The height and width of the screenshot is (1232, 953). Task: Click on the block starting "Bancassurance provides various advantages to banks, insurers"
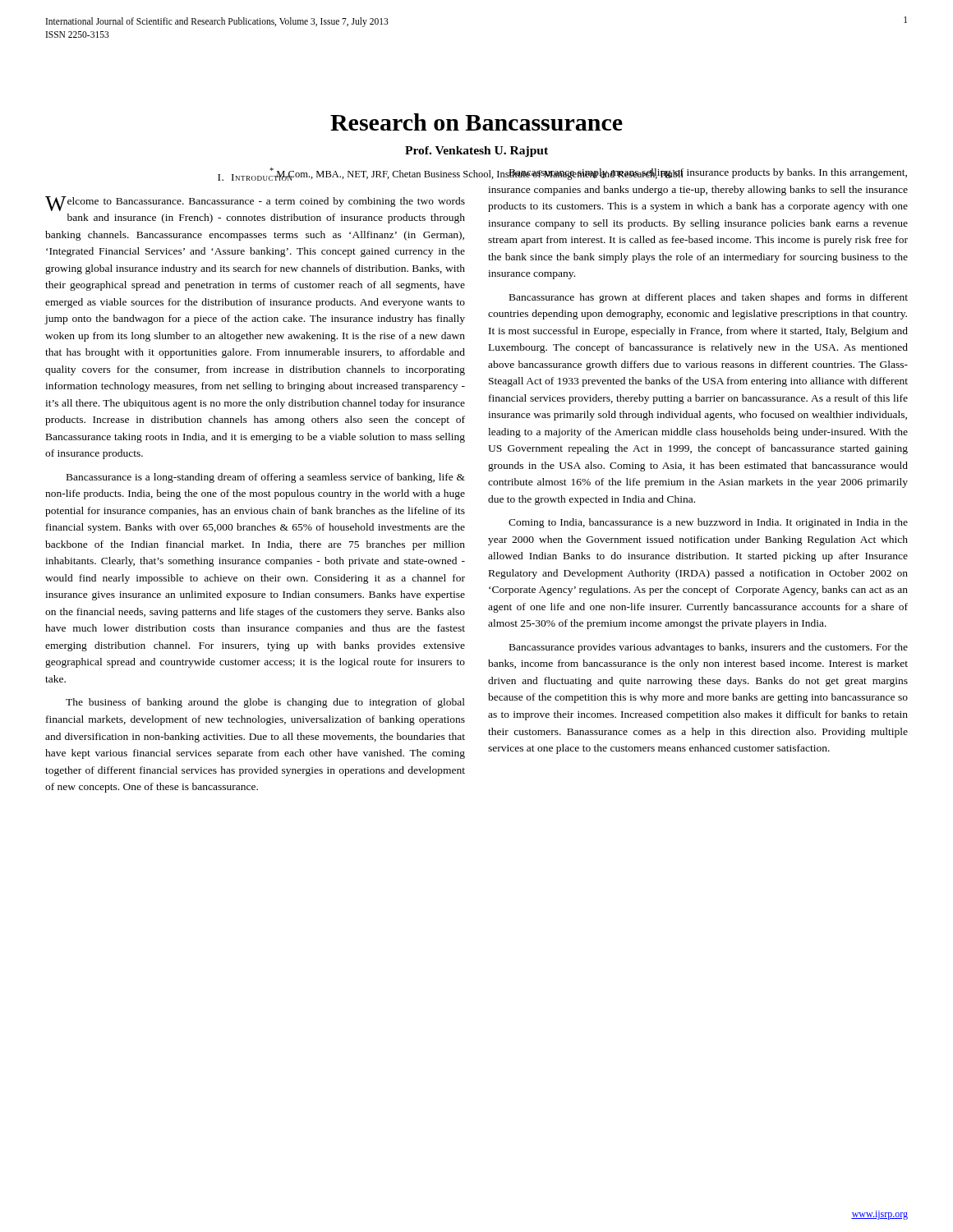698,698
